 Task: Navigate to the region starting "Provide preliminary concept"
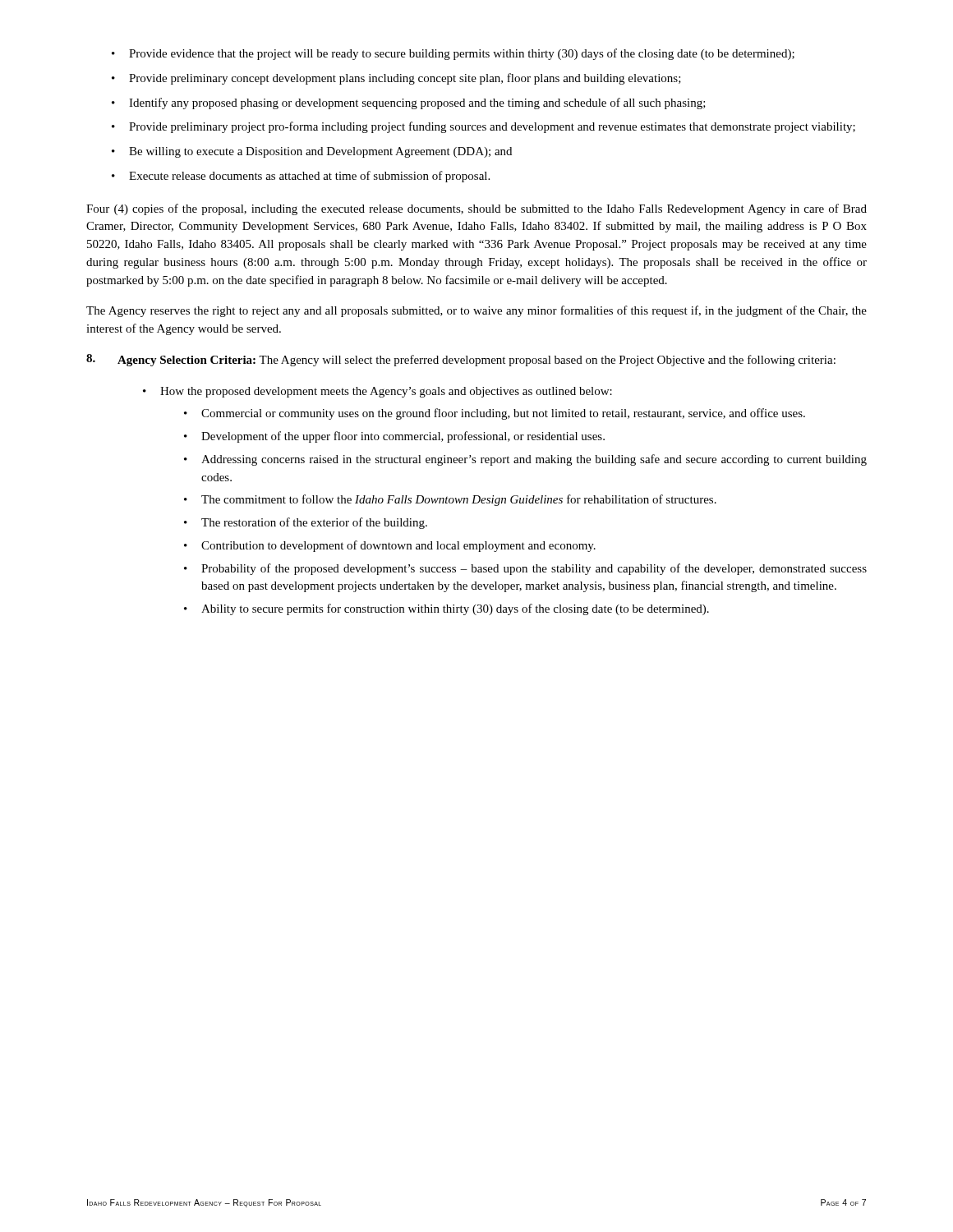click(405, 78)
